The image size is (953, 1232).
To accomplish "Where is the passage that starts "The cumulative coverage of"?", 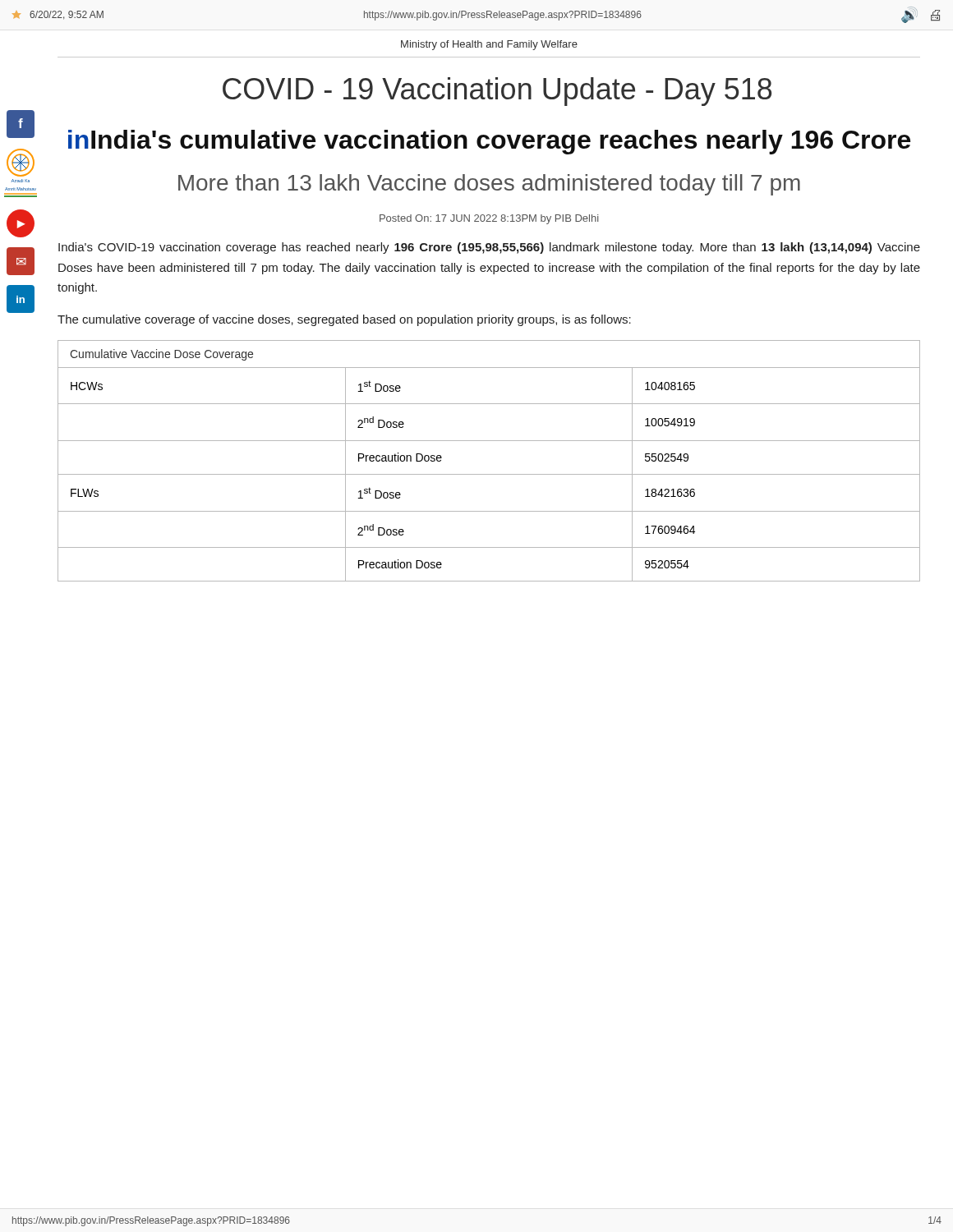I will click(345, 319).
